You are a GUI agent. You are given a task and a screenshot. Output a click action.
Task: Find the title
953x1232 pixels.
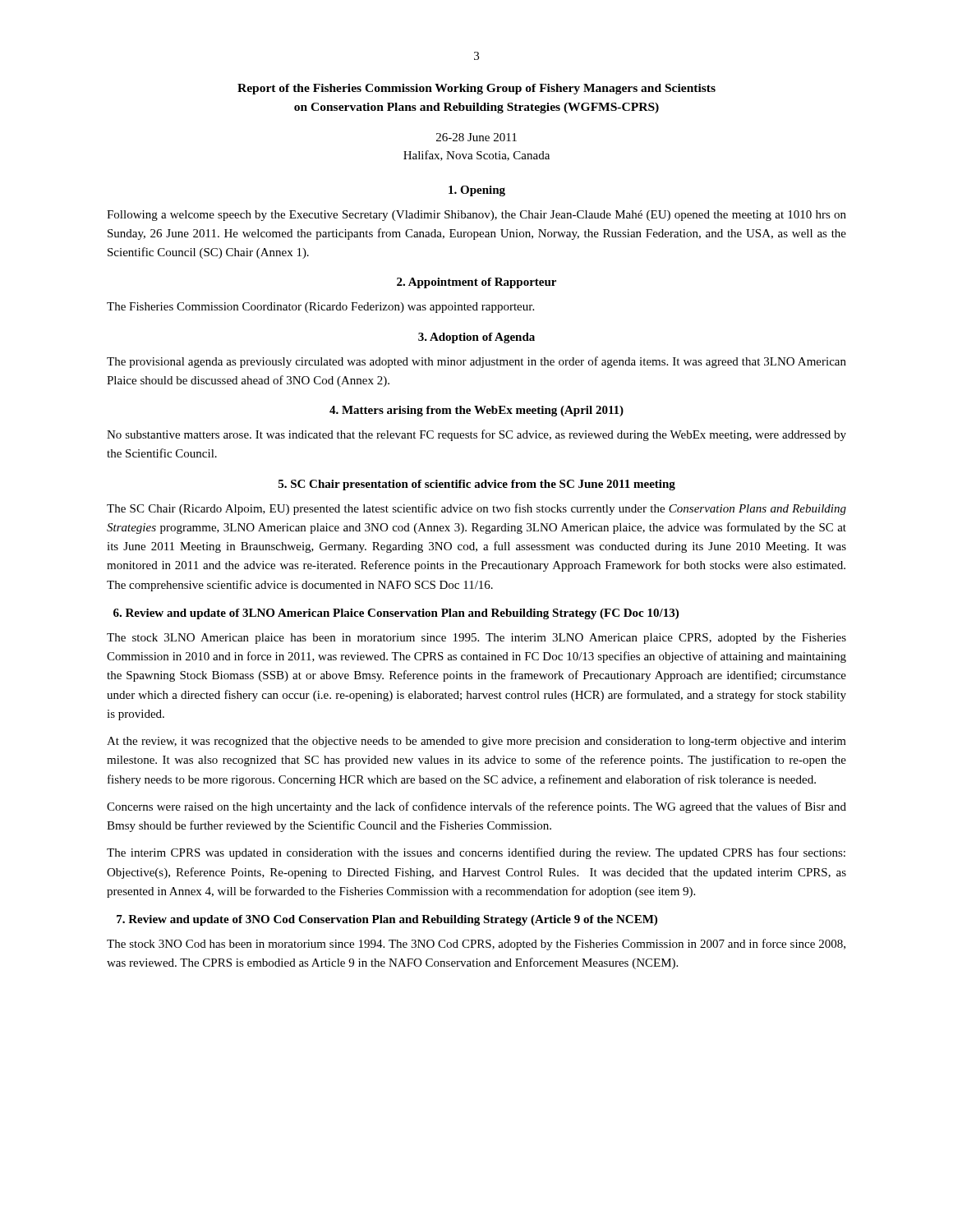click(476, 97)
